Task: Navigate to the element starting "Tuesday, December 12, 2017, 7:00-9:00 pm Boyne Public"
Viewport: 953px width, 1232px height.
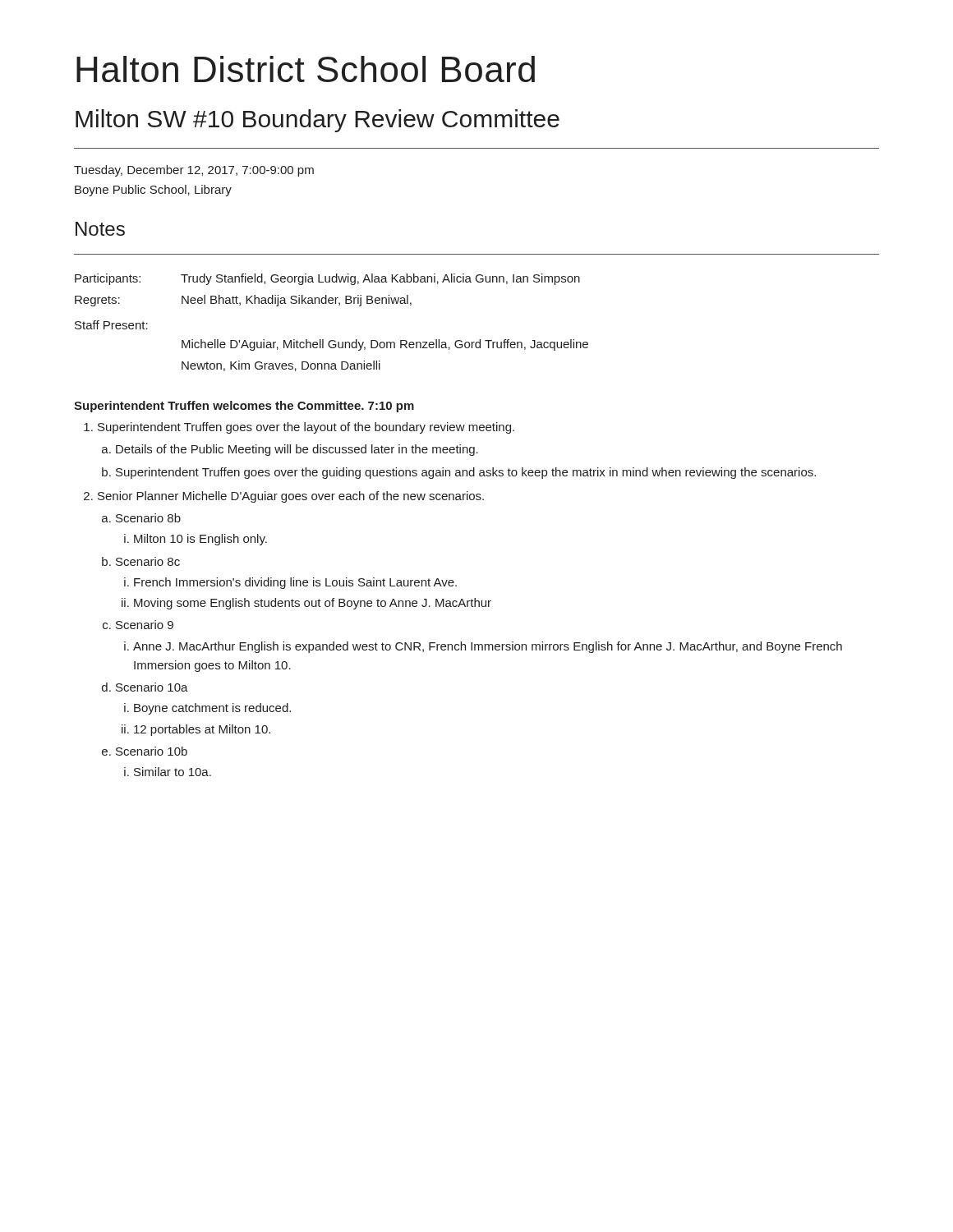Action: (x=194, y=179)
